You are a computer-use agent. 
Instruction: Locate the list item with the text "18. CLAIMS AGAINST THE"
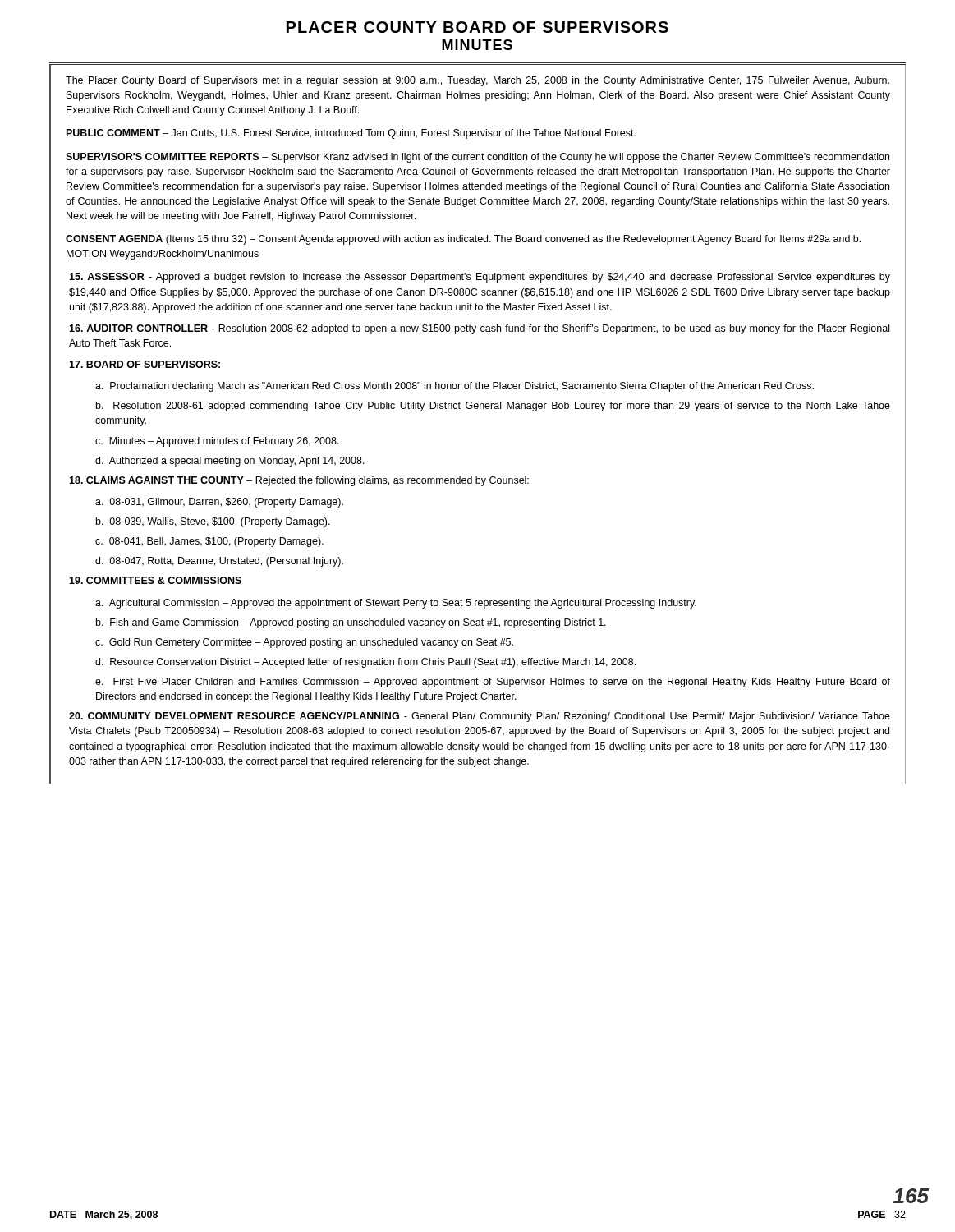pyautogui.click(x=299, y=480)
